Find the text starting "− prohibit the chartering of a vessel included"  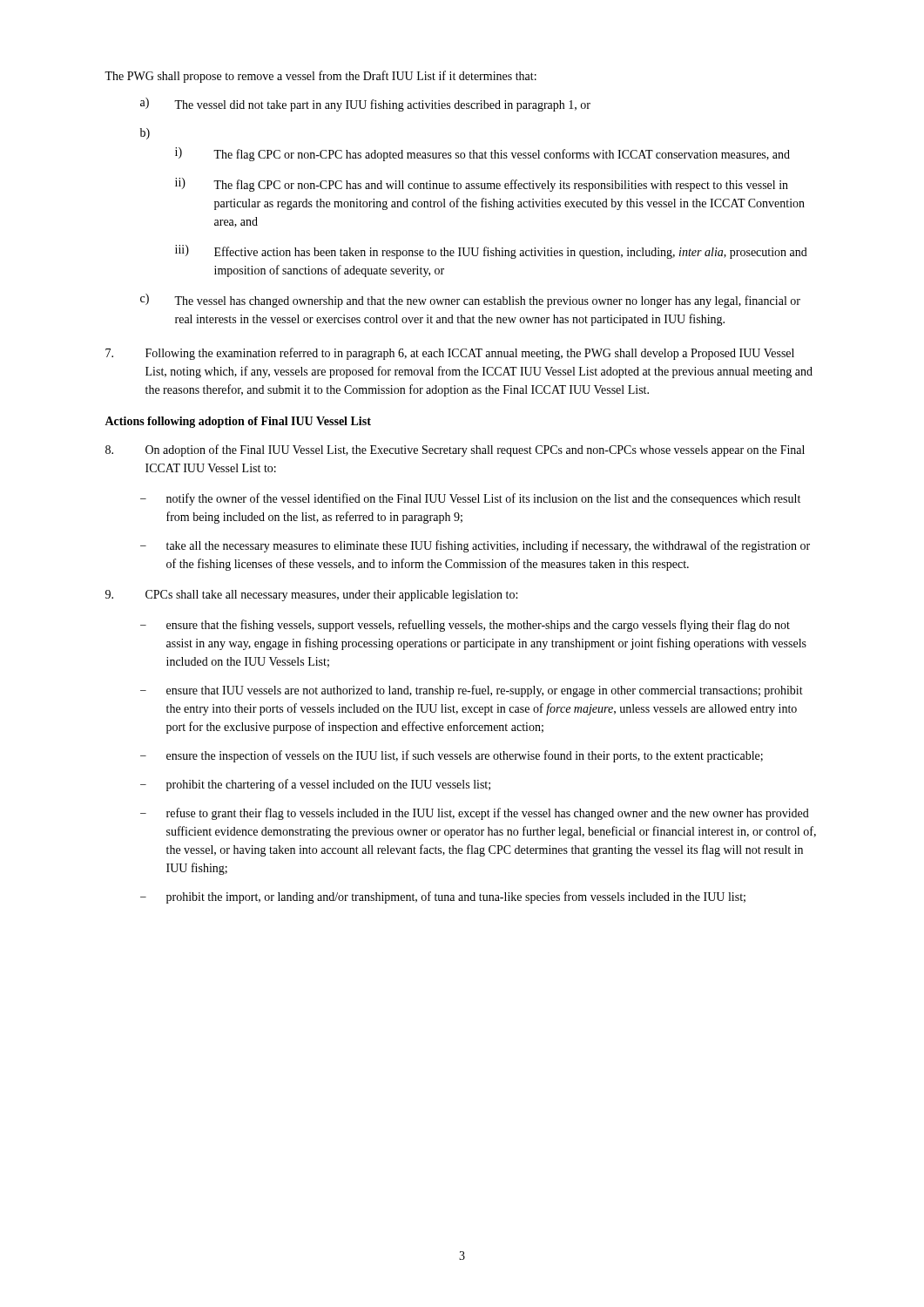(479, 785)
